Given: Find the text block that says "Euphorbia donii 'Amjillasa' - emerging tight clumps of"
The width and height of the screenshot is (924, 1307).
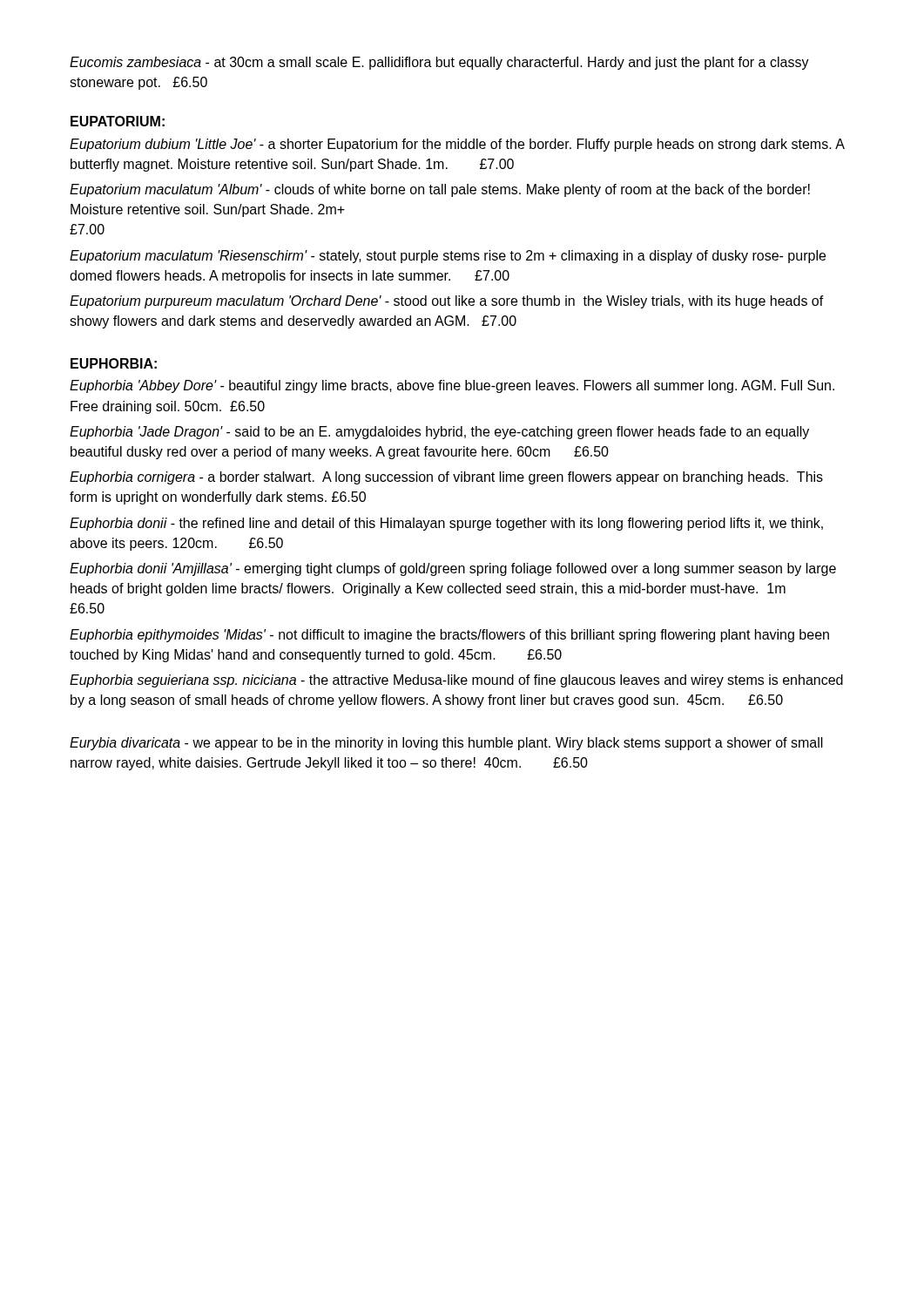Looking at the screenshot, I should coord(453,589).
